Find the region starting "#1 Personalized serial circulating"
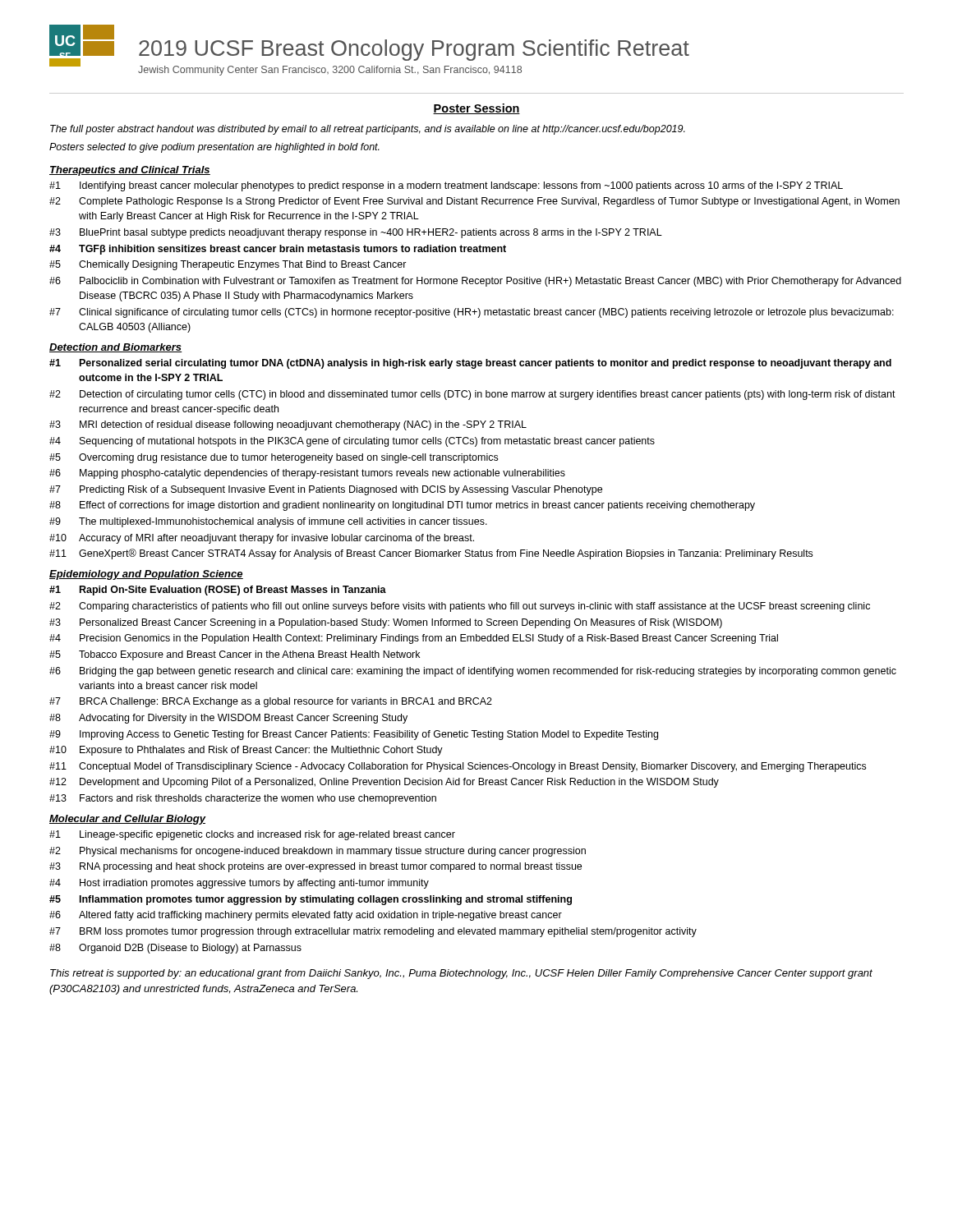Image resolution: width=953 pixels, height=1232 pixels. (476, 370)
